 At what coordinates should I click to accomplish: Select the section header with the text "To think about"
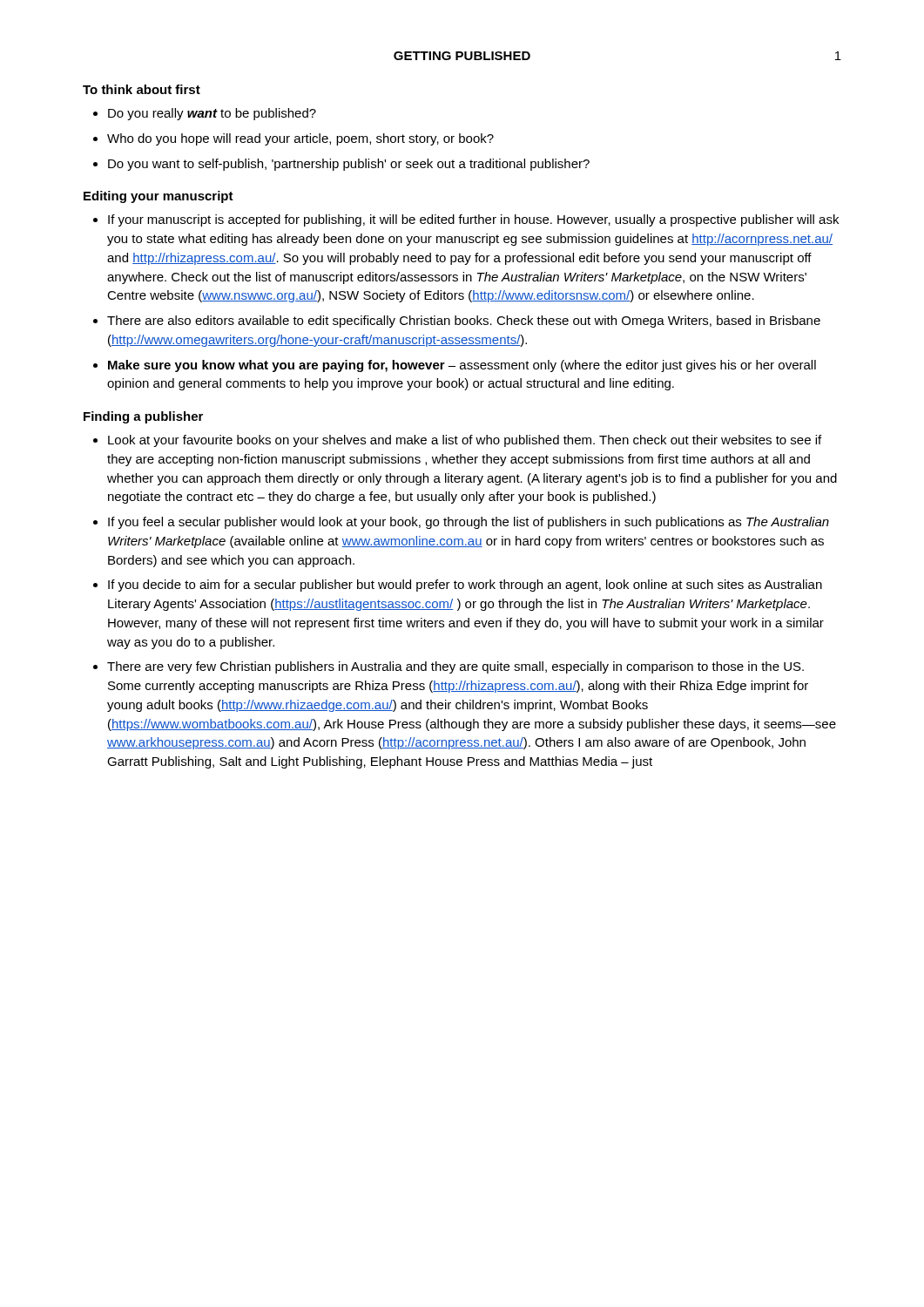[x=141, y=89]
